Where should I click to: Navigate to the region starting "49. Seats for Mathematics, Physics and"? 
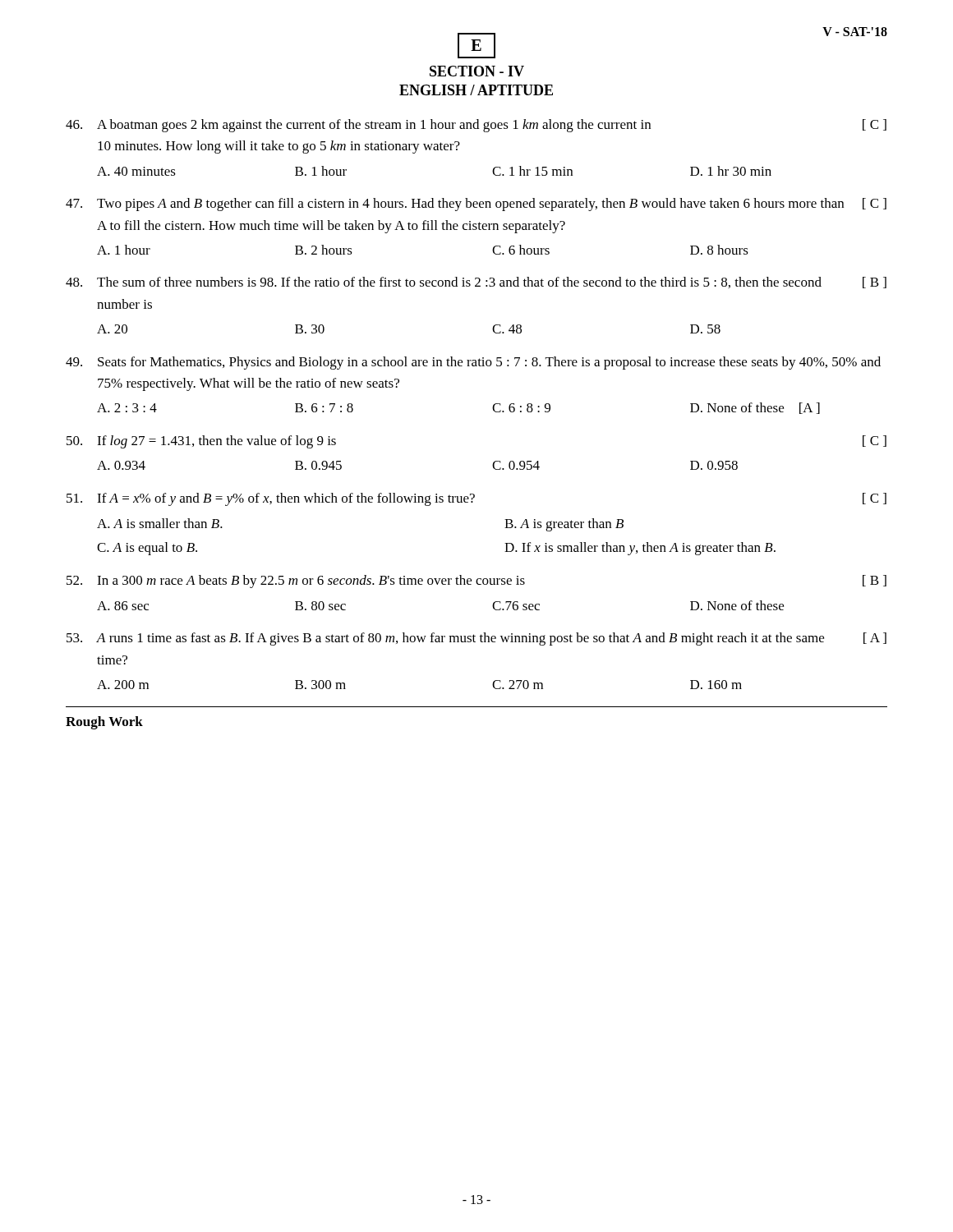(x=473, y=363)
